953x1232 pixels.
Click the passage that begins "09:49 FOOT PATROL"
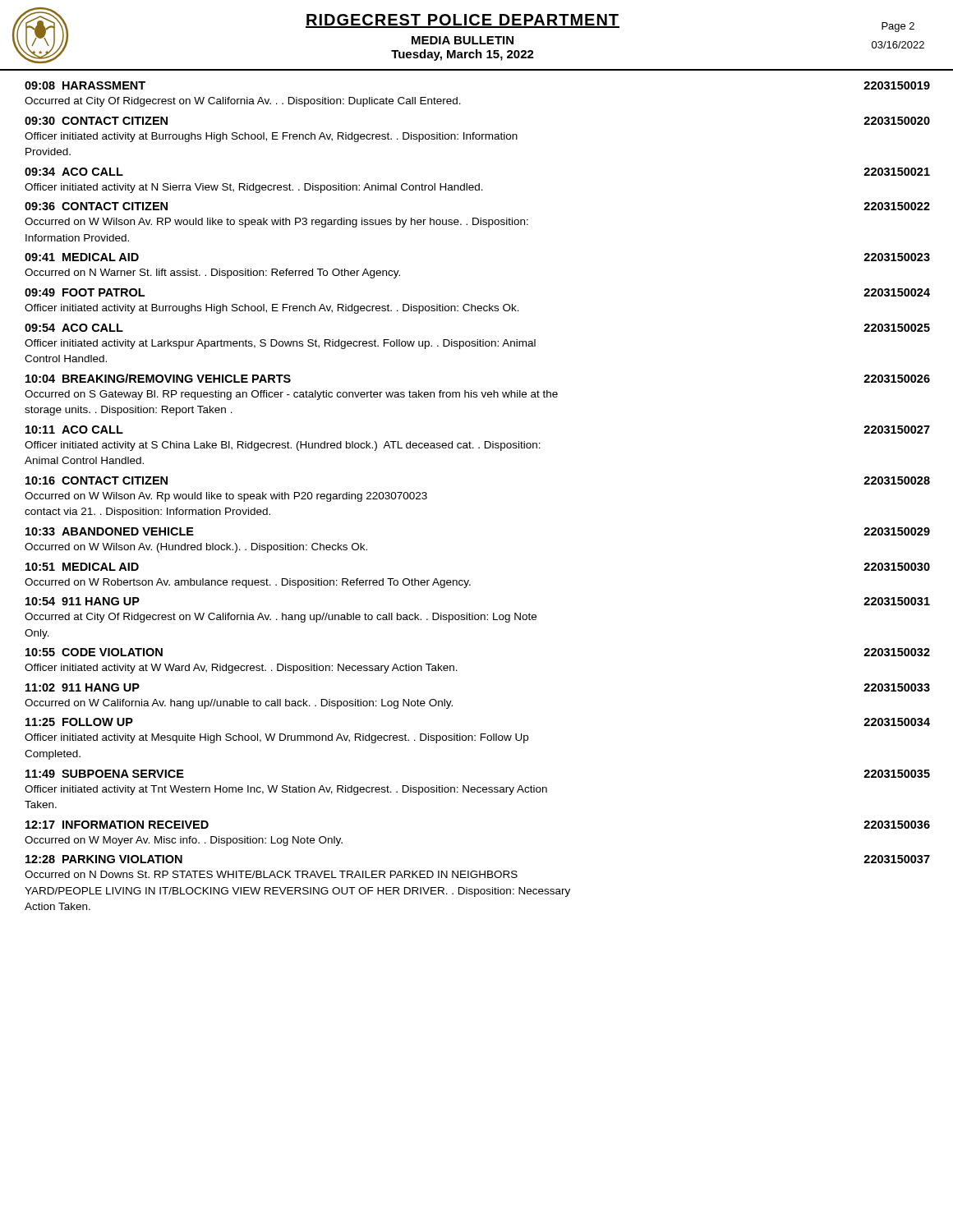pyautogui.click(x=477, y=301)
